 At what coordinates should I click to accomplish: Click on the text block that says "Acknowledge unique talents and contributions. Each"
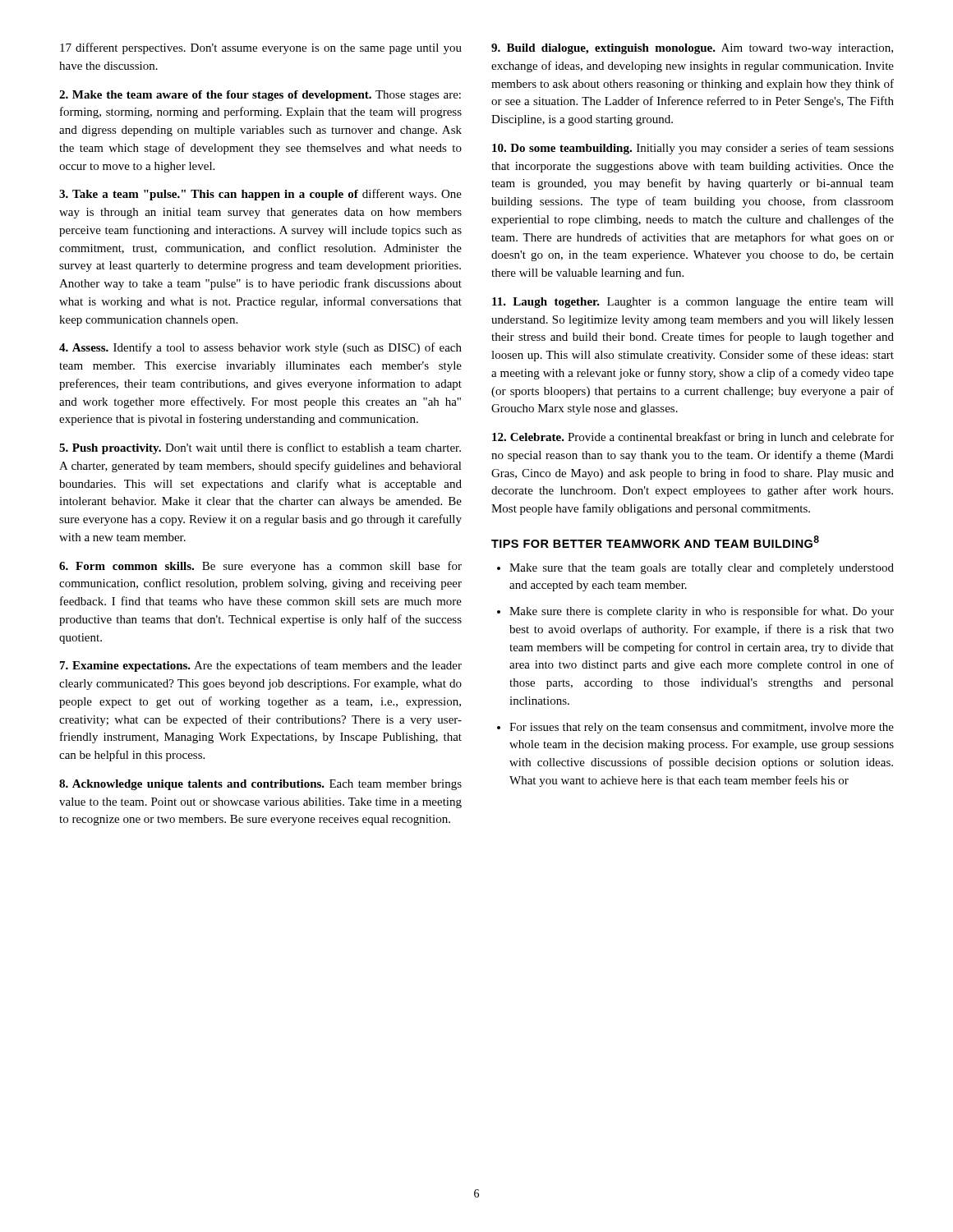(x=260, y=801)
